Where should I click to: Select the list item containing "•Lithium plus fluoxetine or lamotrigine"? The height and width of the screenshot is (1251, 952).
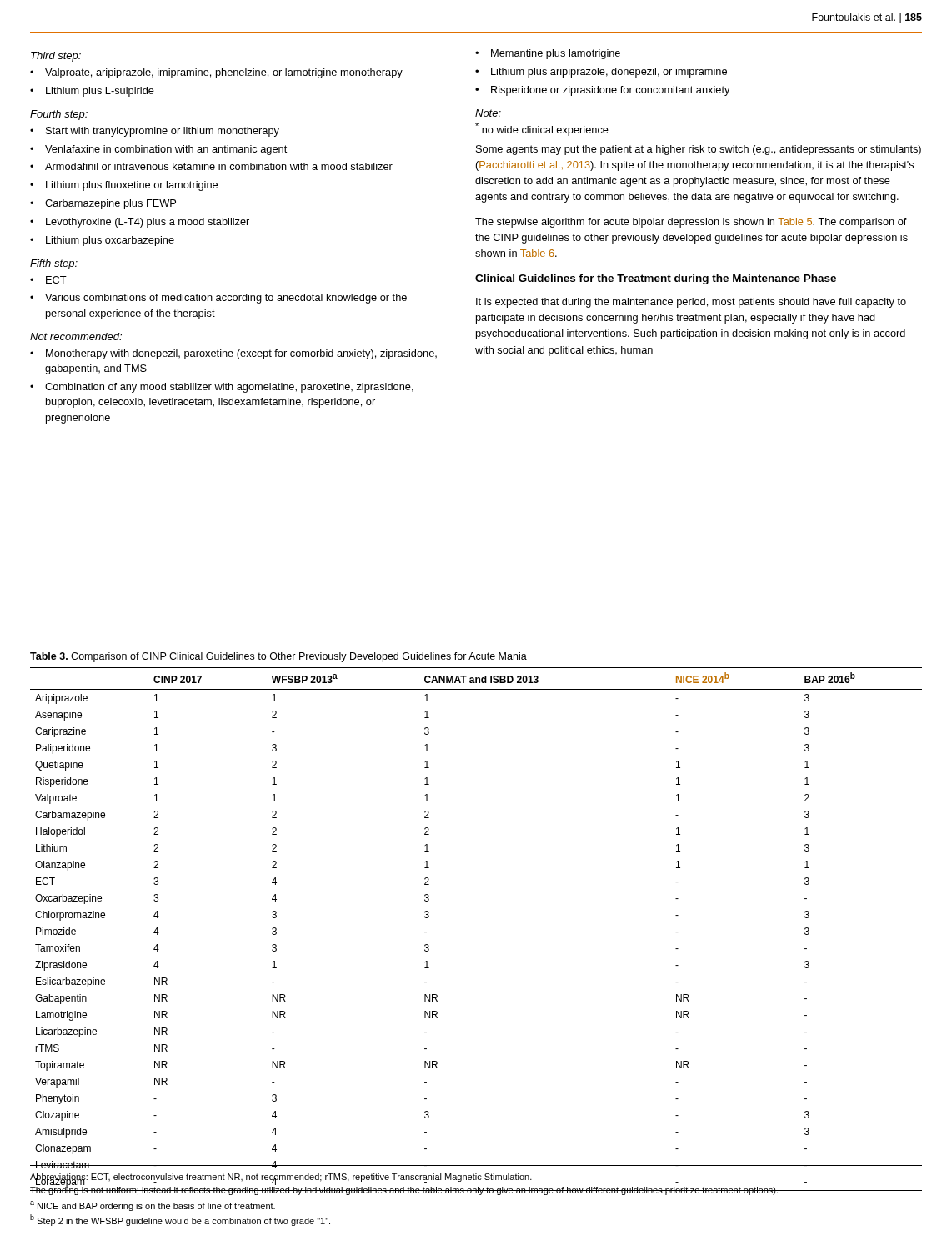point(124,186)
